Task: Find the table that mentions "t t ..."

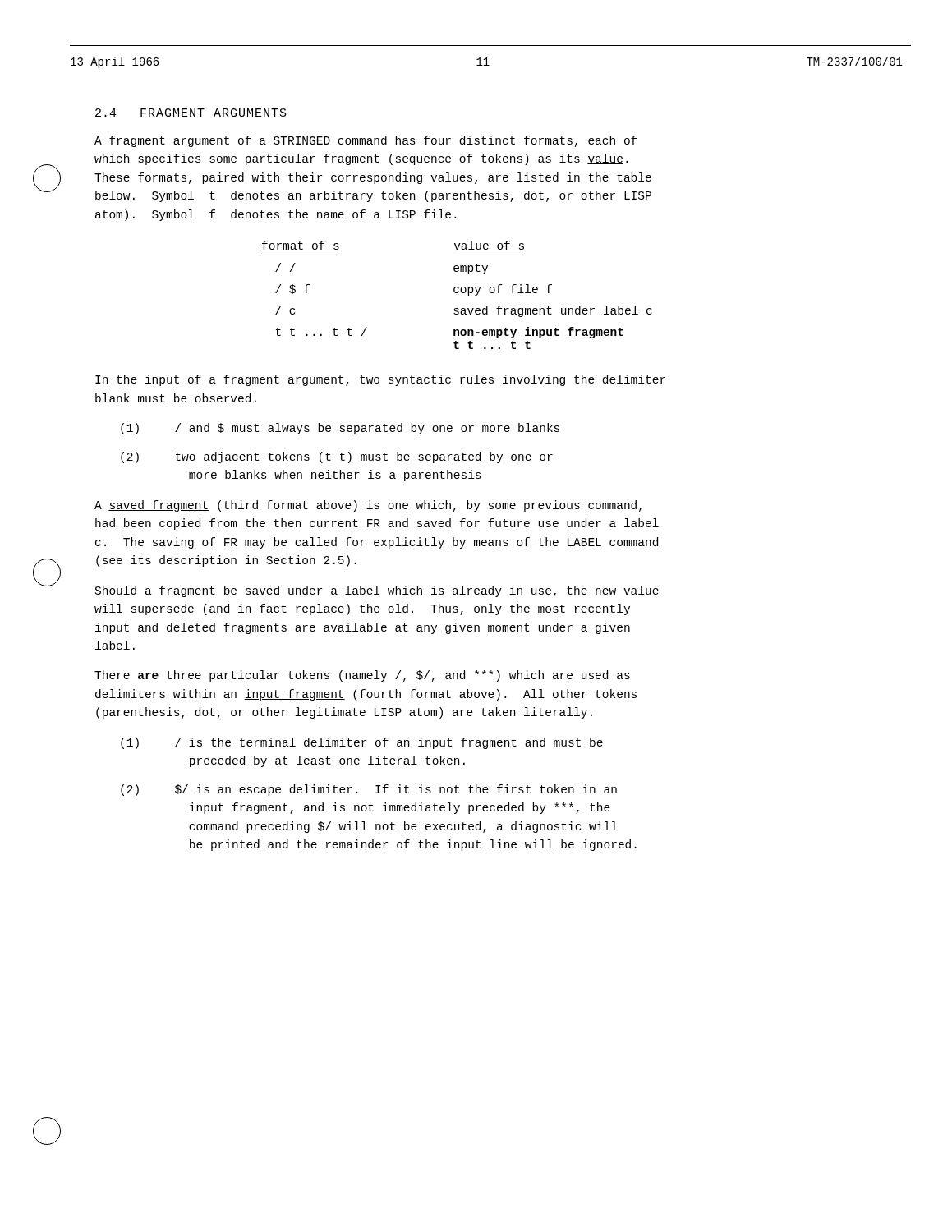Action: click(x=490, y=298)
